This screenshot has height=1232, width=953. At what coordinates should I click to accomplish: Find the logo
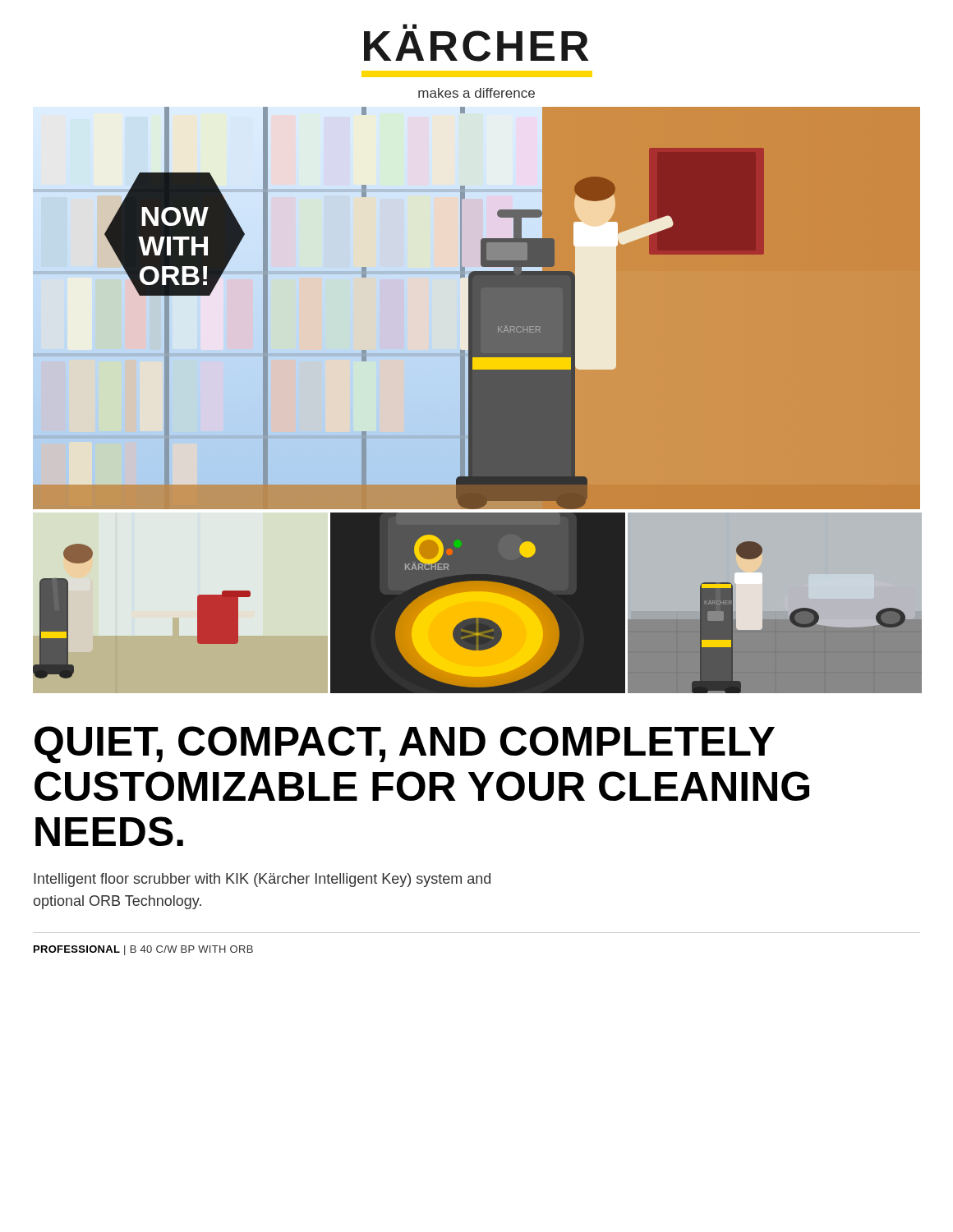476,53
